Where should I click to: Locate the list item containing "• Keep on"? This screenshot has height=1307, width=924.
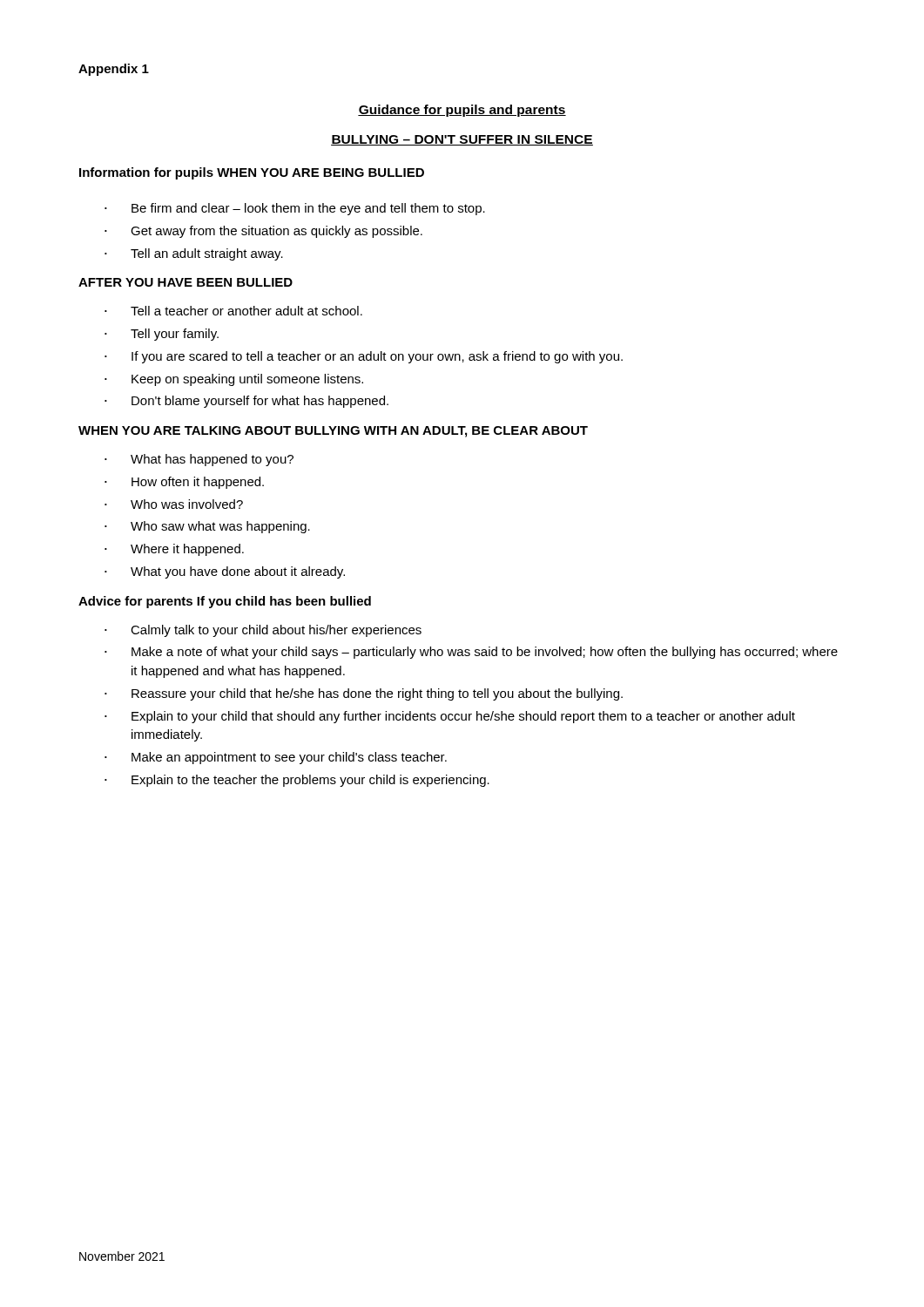point(234,380)
